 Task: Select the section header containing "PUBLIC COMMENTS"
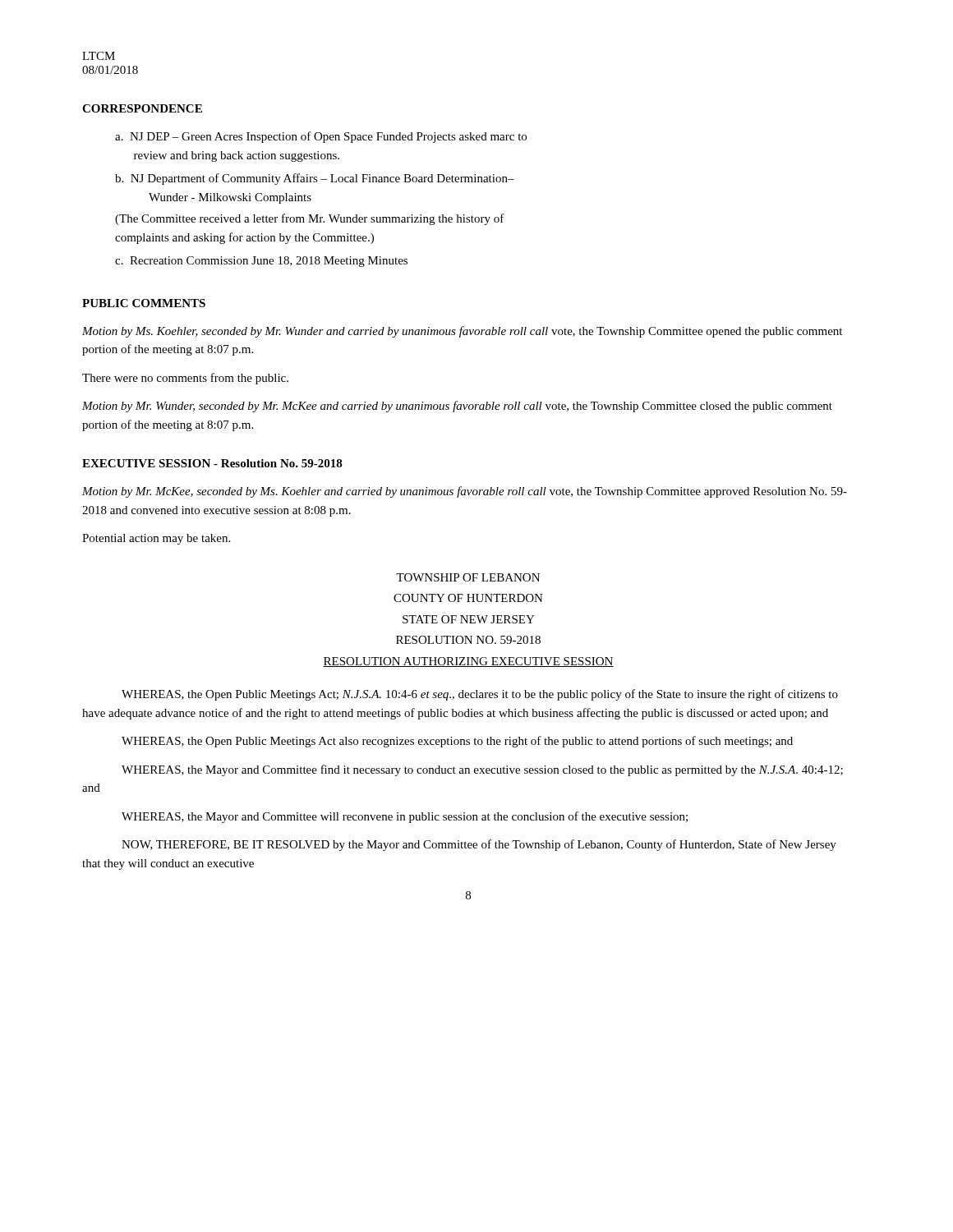[144, 303]
